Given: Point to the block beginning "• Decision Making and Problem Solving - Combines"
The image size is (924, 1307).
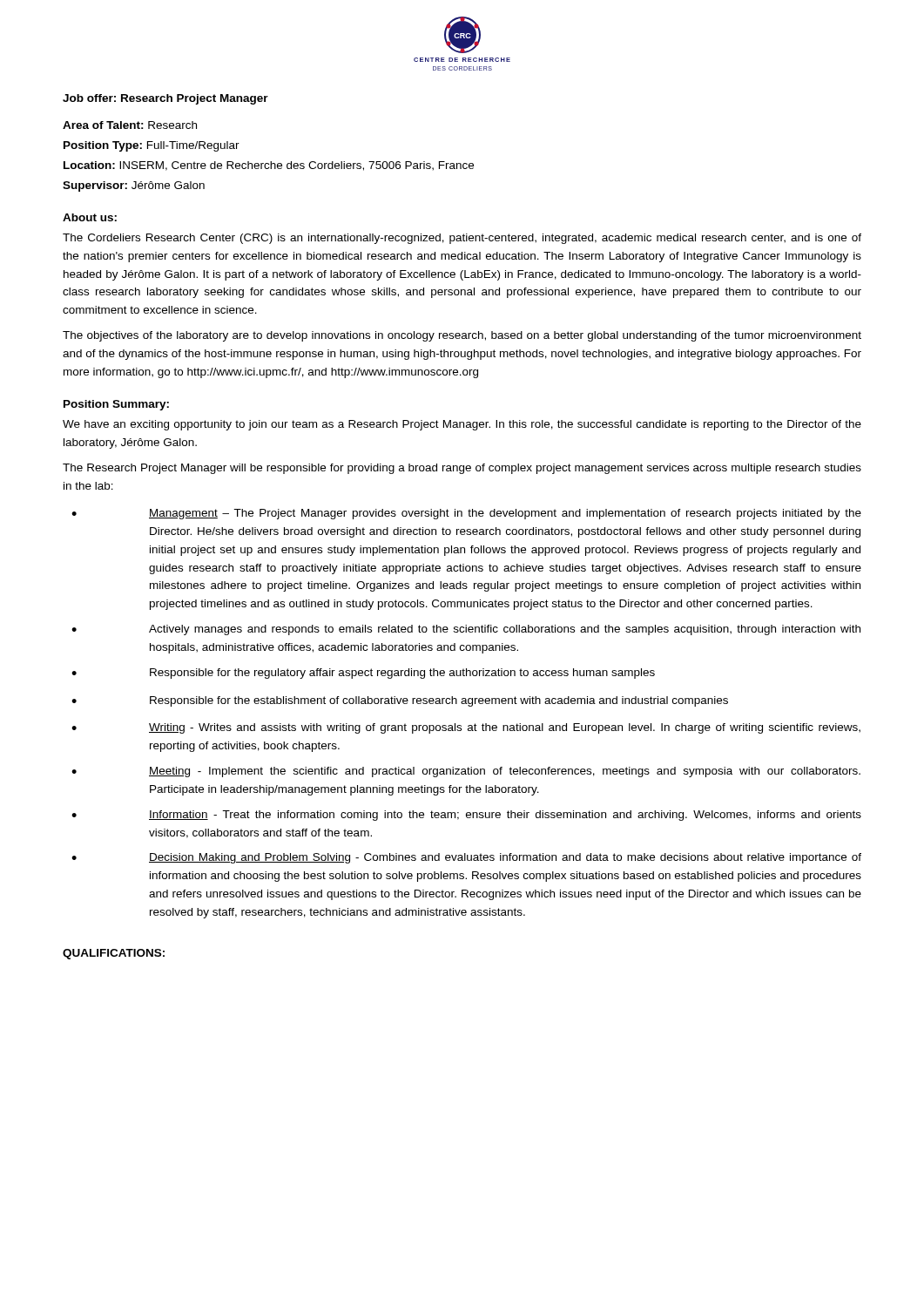Looking at the screenshot, I should click(x=462, y=885).
